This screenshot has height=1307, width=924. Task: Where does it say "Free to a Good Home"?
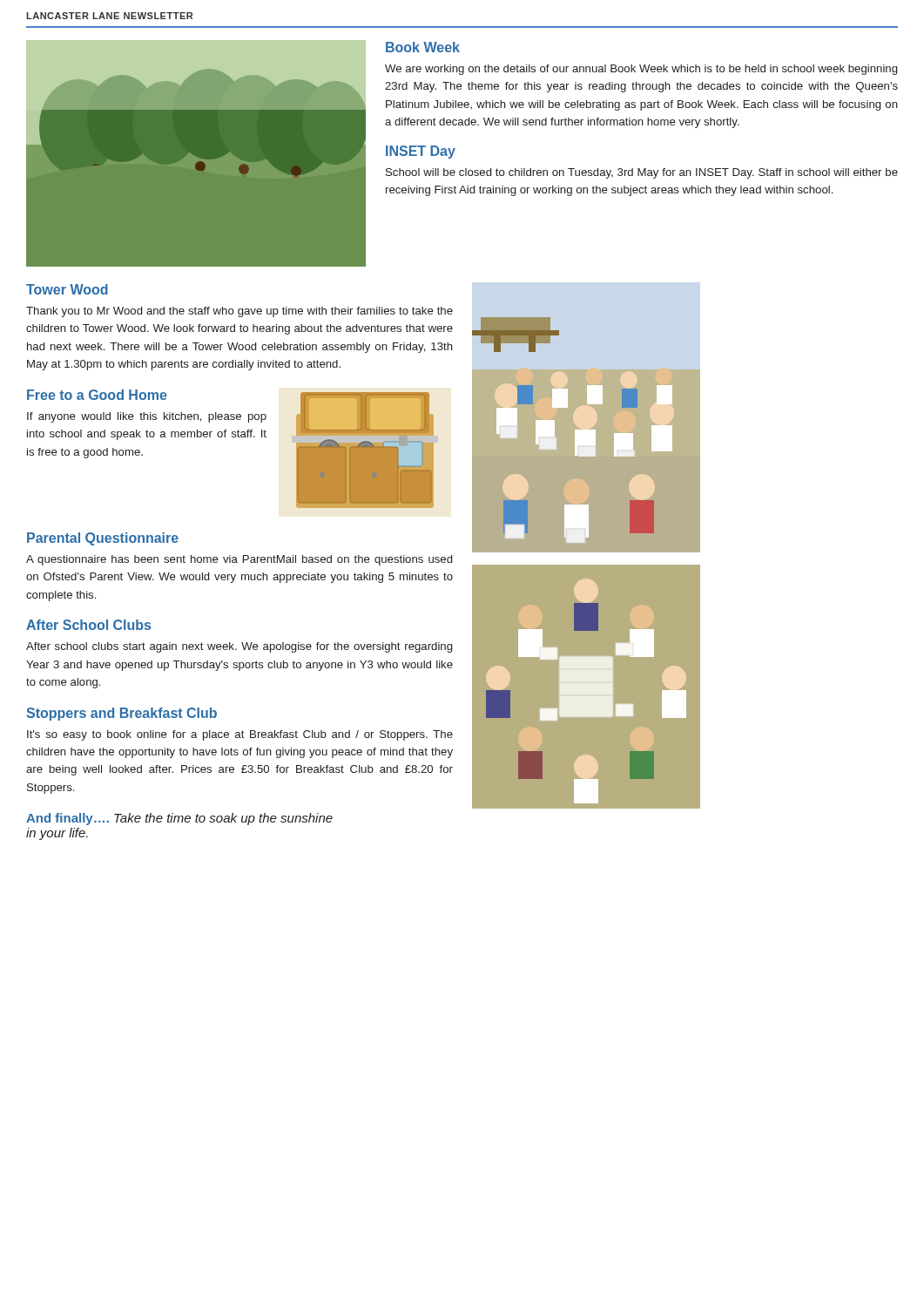tap(97, 395)
